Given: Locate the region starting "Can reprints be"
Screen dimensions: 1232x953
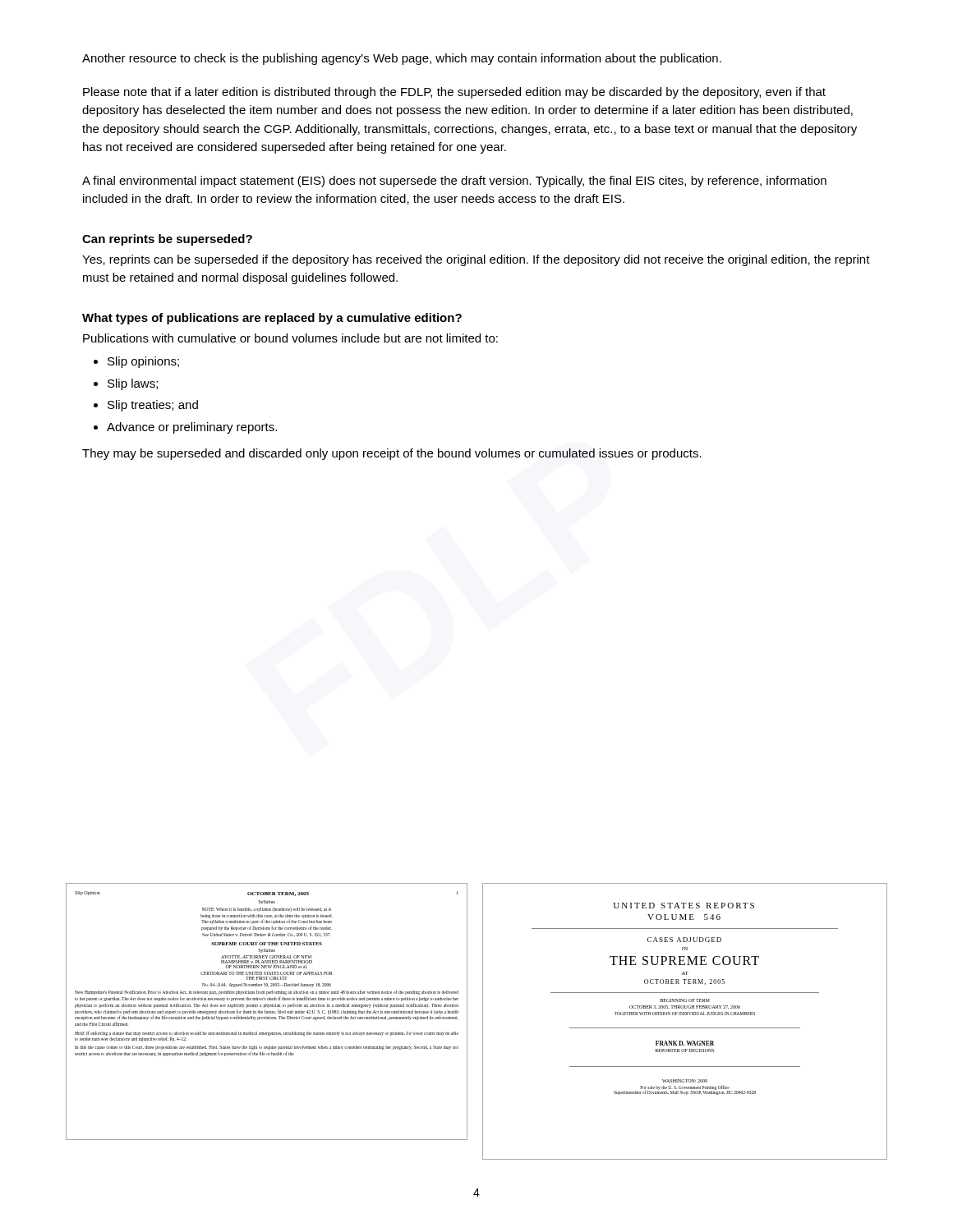Looking at the screenshot, I should pos(167,238).
